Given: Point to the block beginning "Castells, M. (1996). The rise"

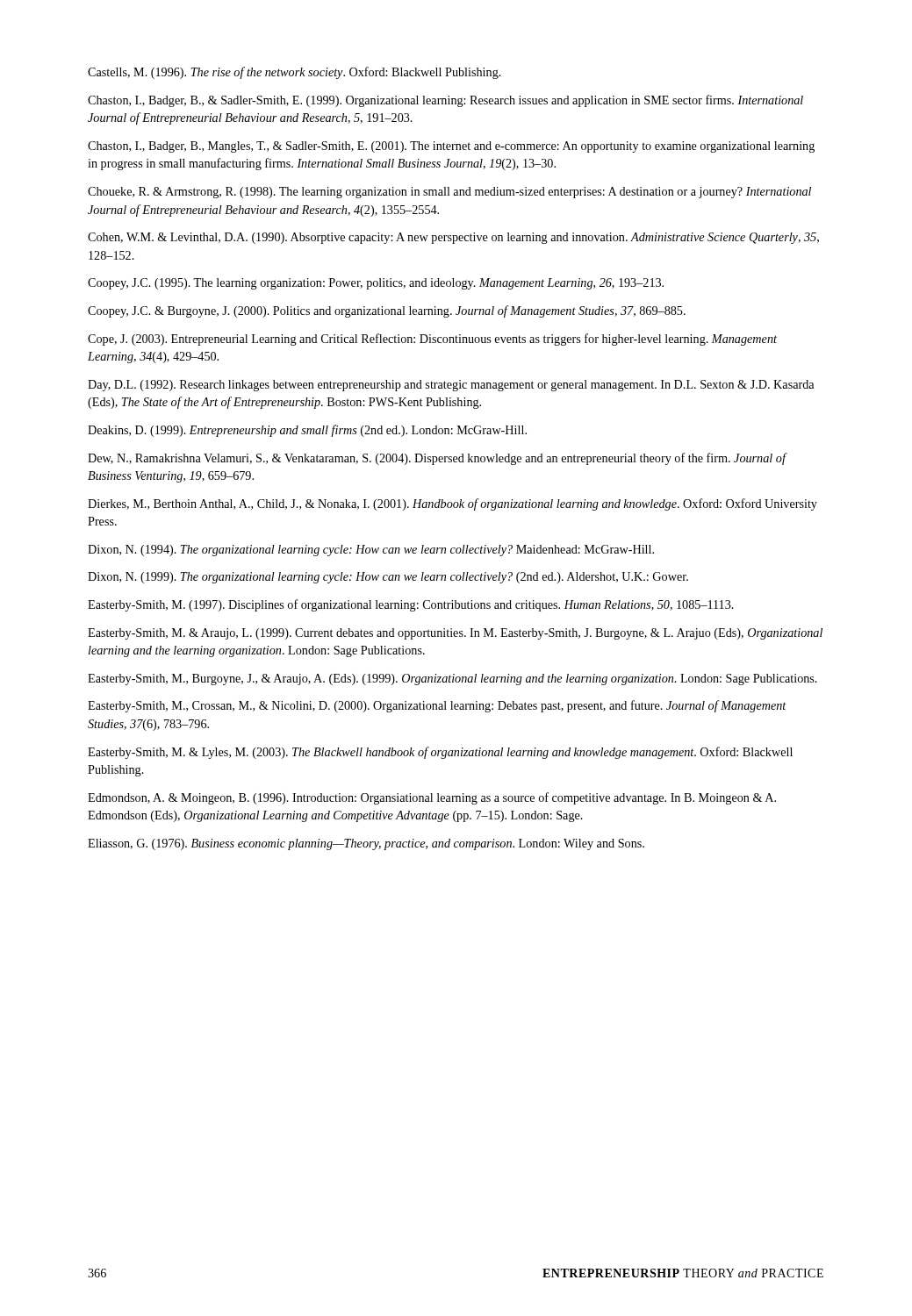Looking at the screenshot, I should click(x=295, y=72).
